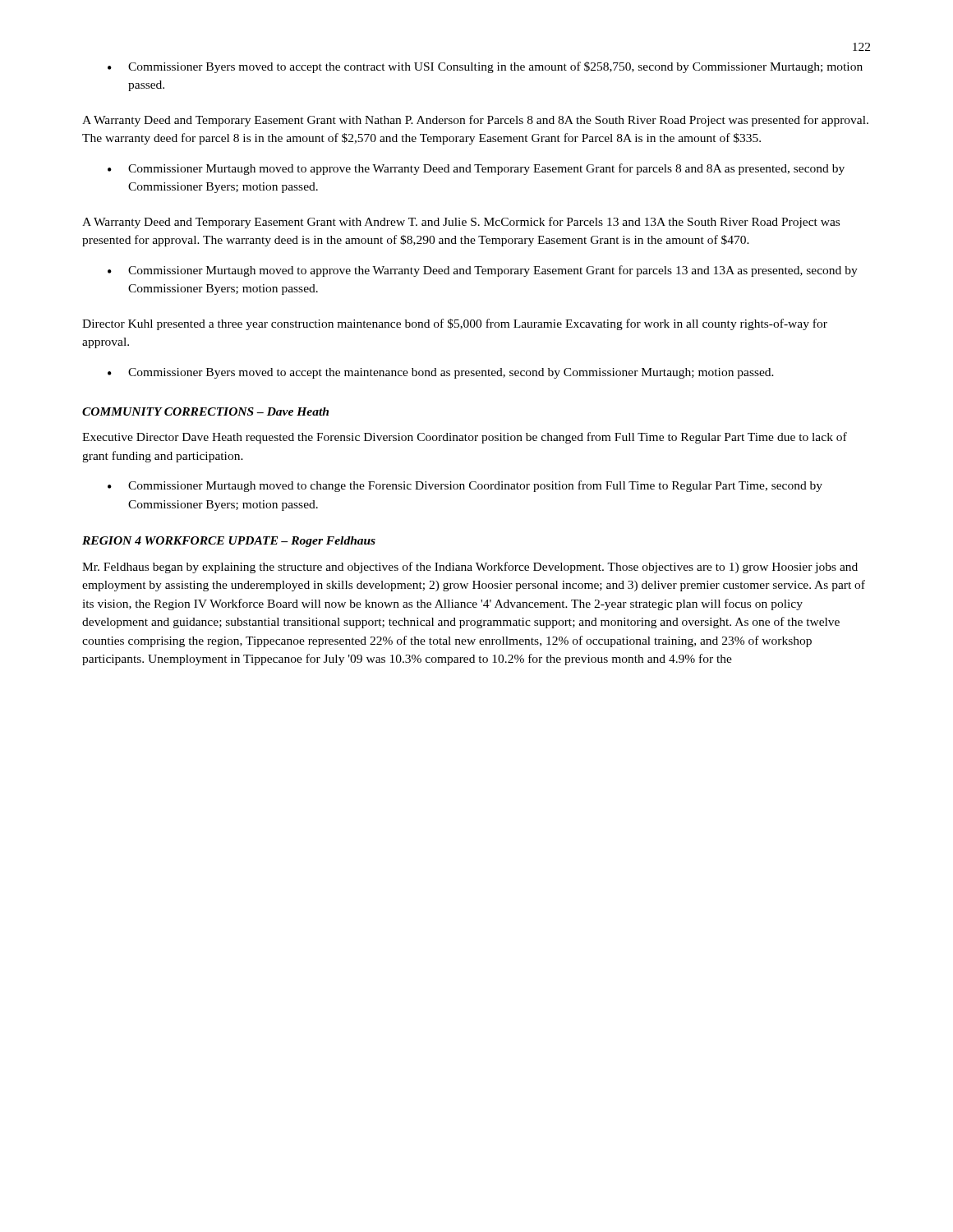Navigate to the text block starting "Mr. Feldhaus began"
Image resolution: width=953 pixels, height=1232 pixels.
coord(474,612)
